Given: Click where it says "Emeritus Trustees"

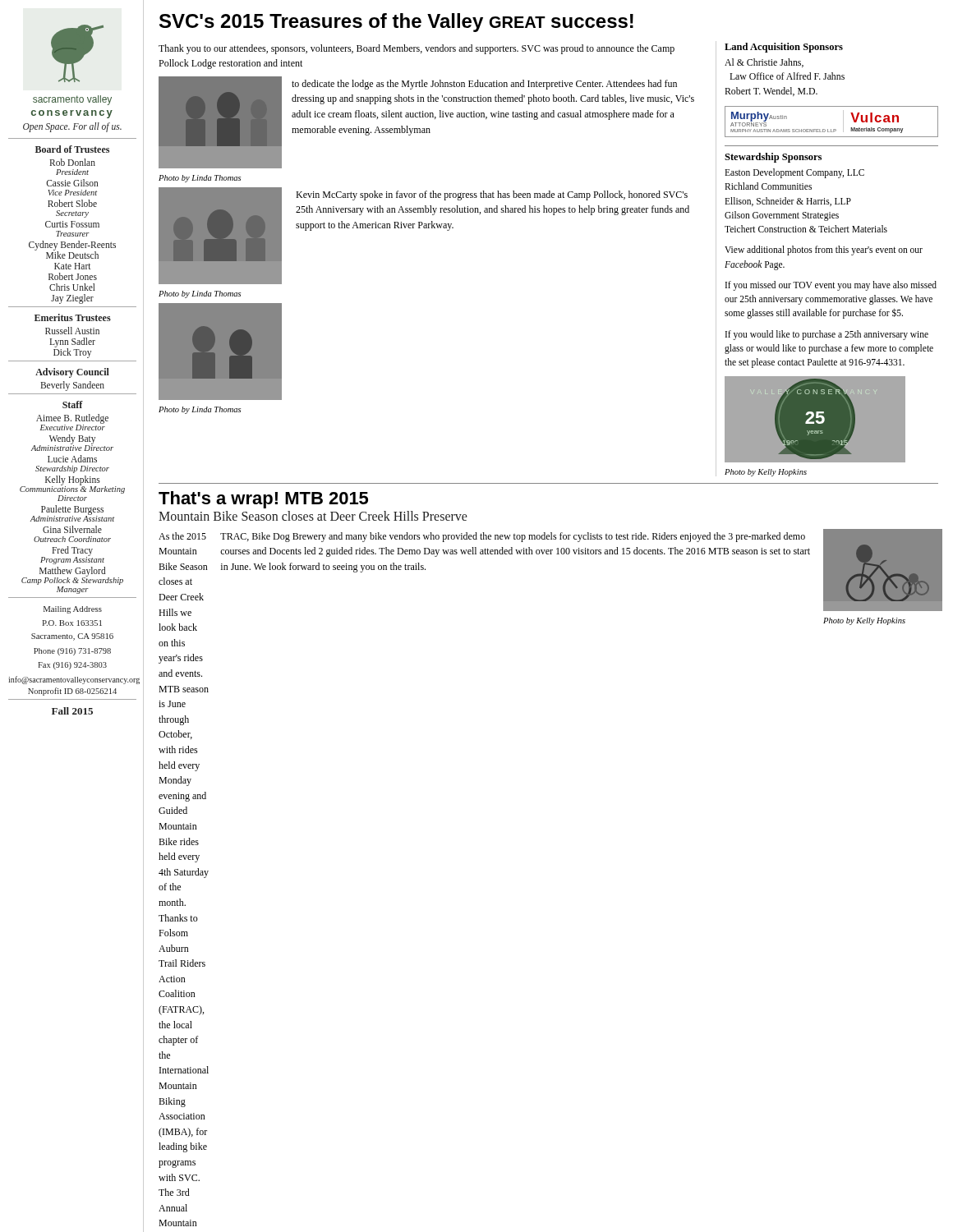Looking at the screenshot, I should 72,319.
